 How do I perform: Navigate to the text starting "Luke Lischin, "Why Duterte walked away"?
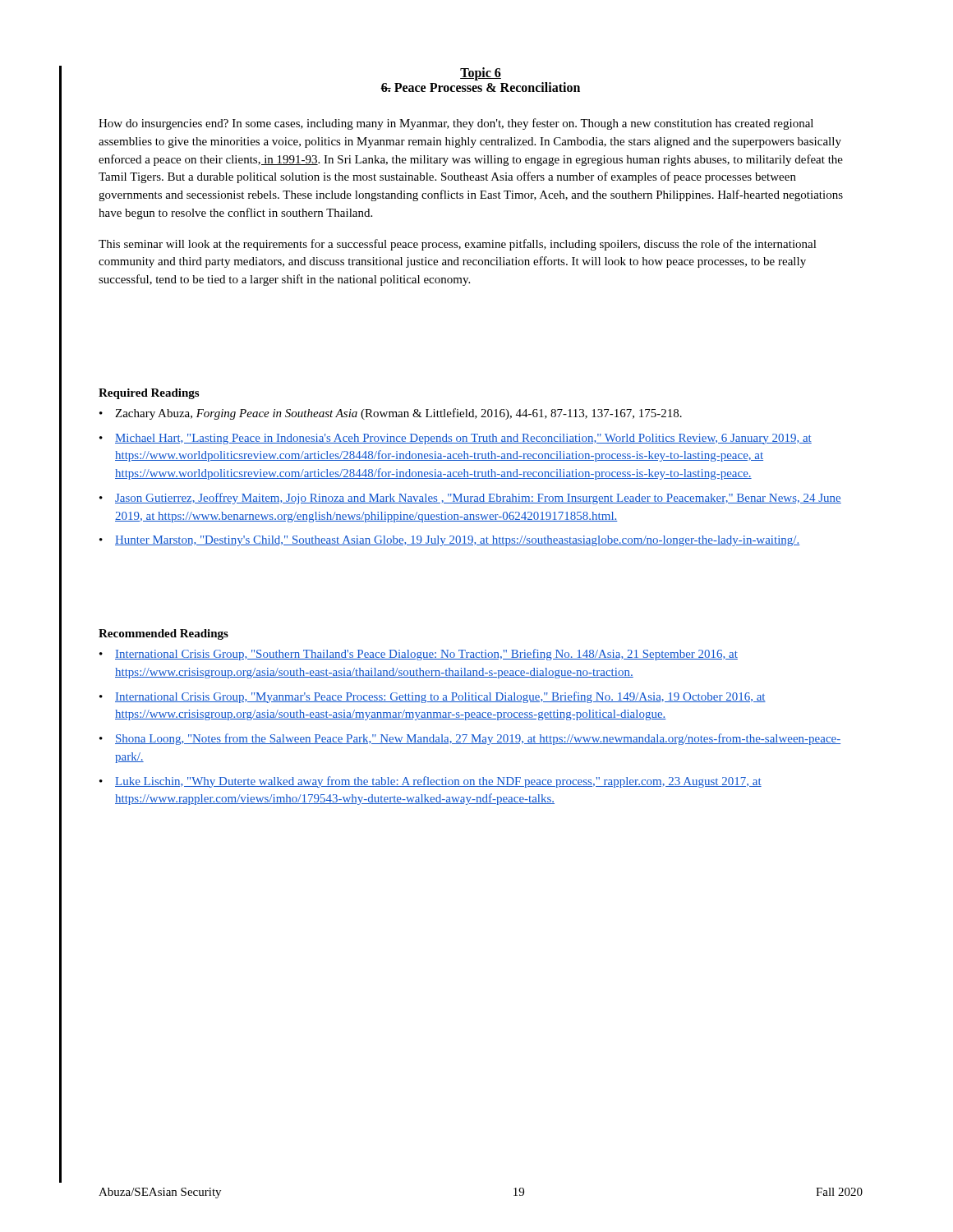pyautogui.click(x=438, y=790)
